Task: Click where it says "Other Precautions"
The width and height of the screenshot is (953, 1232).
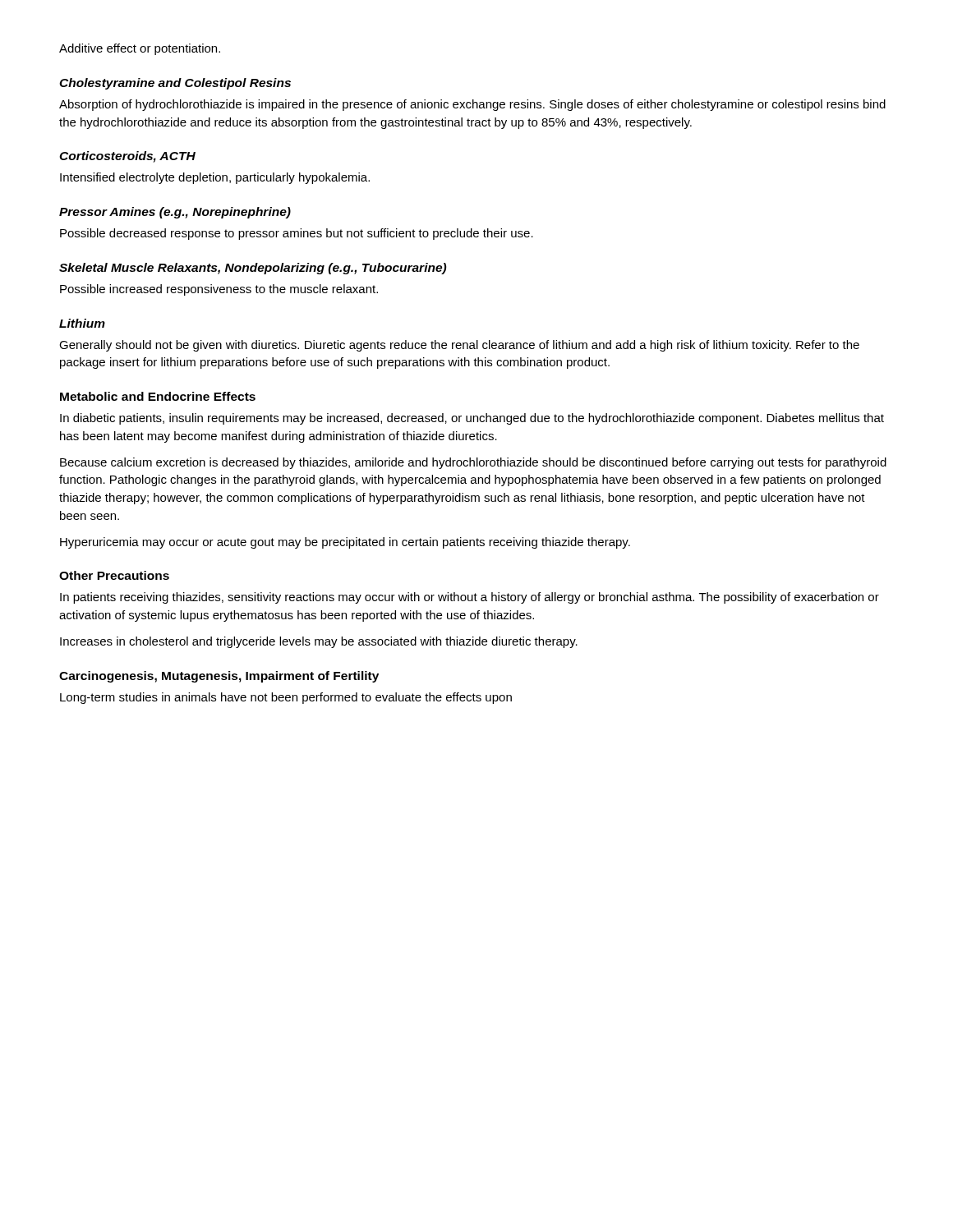Action: (114, 576)
